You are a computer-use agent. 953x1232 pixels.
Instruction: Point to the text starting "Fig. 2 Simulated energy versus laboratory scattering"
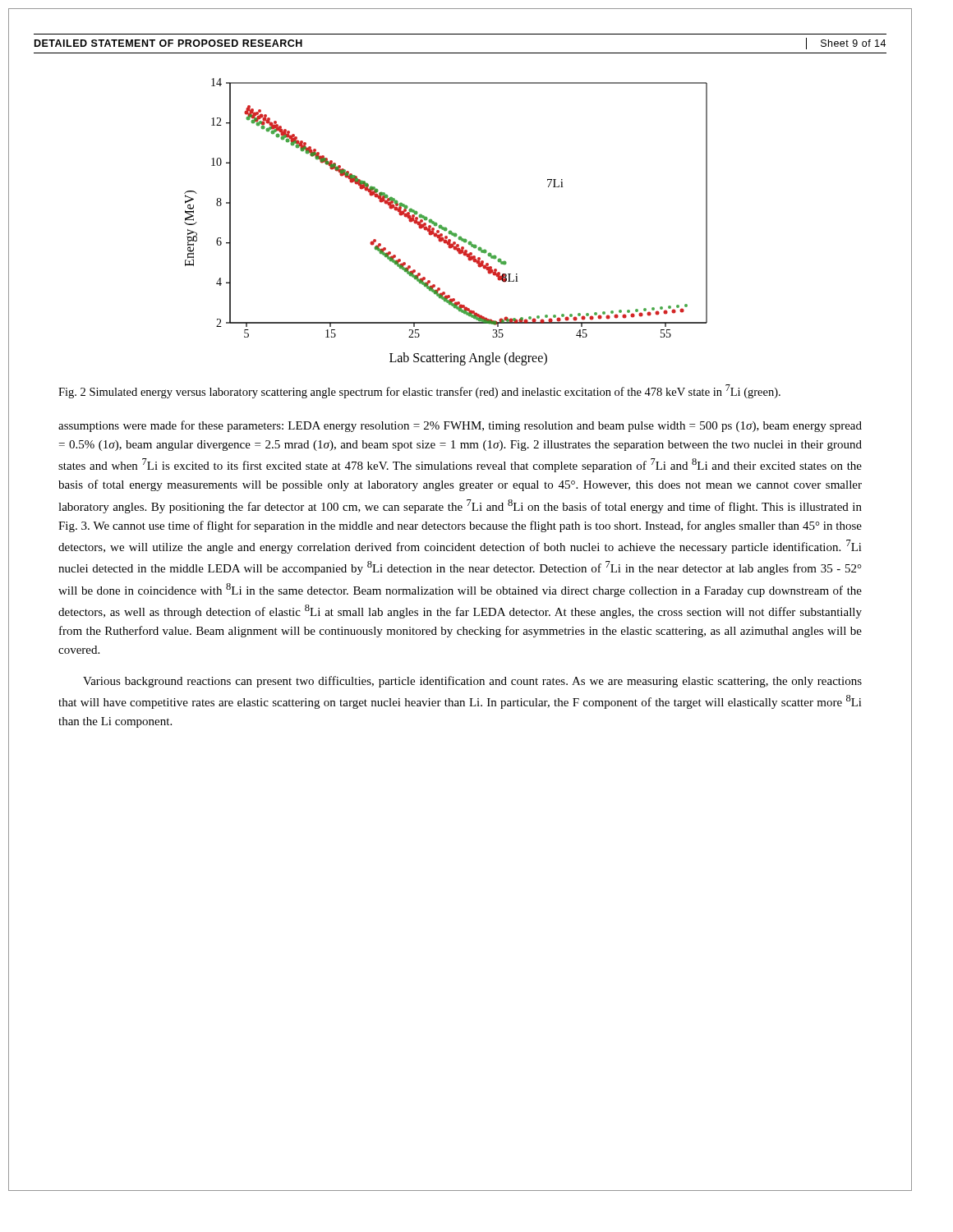coord(420,390)
